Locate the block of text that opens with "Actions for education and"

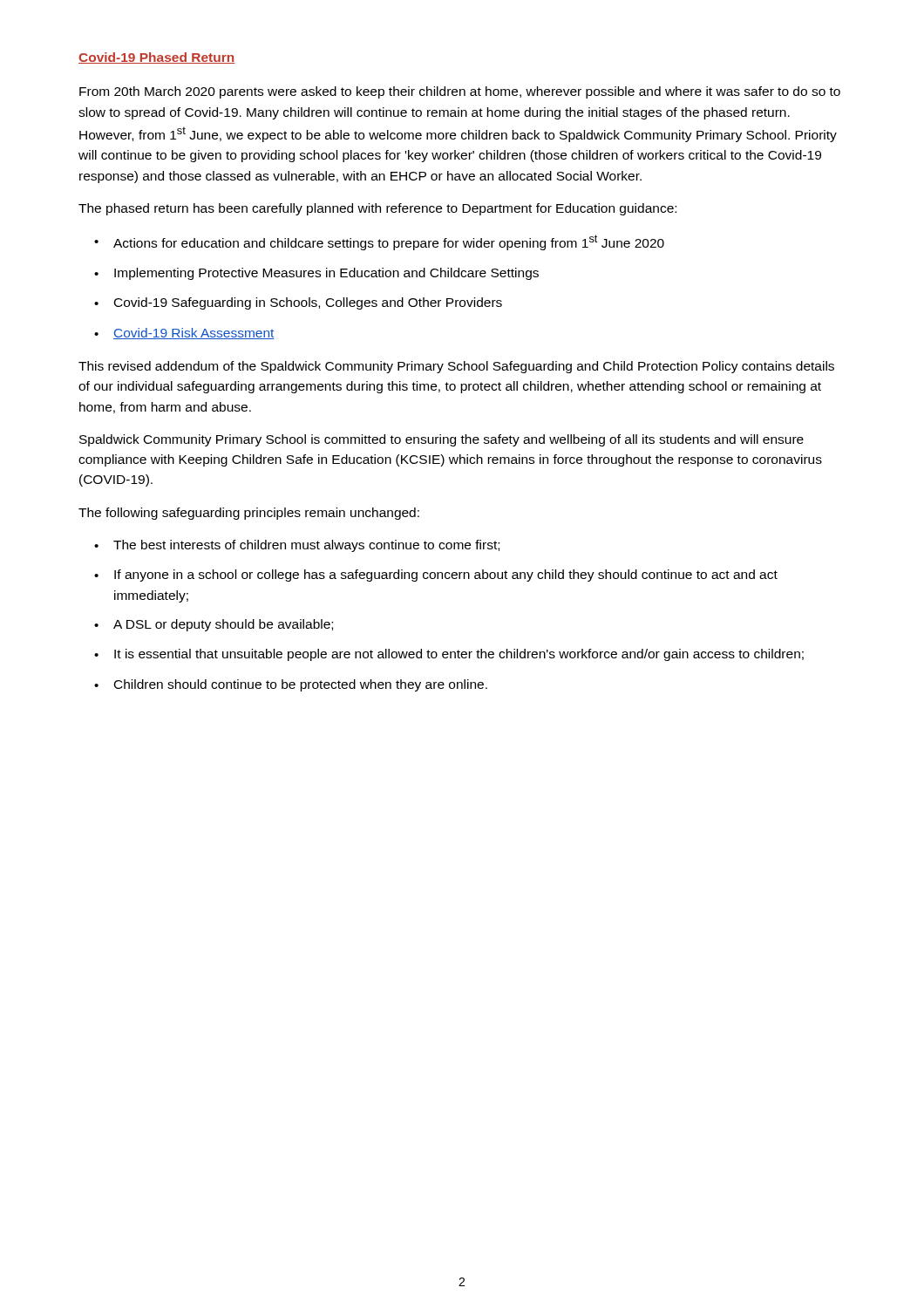pyautogui.click(x=379, y=242)
